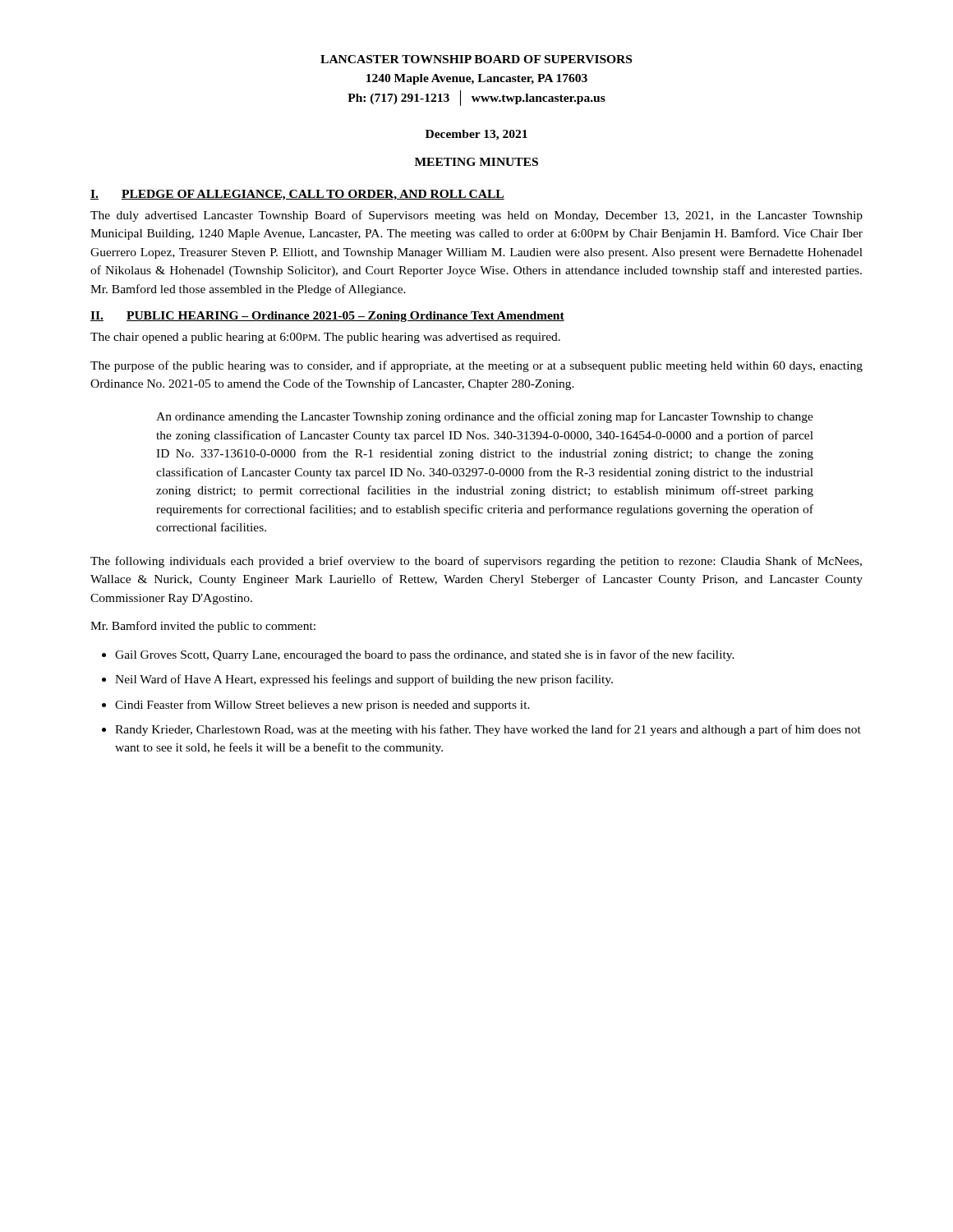953x1232 pixels.
Task: Locate the block of text that opens with "The duly advertised Lancaster"
Action: tap(476, 252)
